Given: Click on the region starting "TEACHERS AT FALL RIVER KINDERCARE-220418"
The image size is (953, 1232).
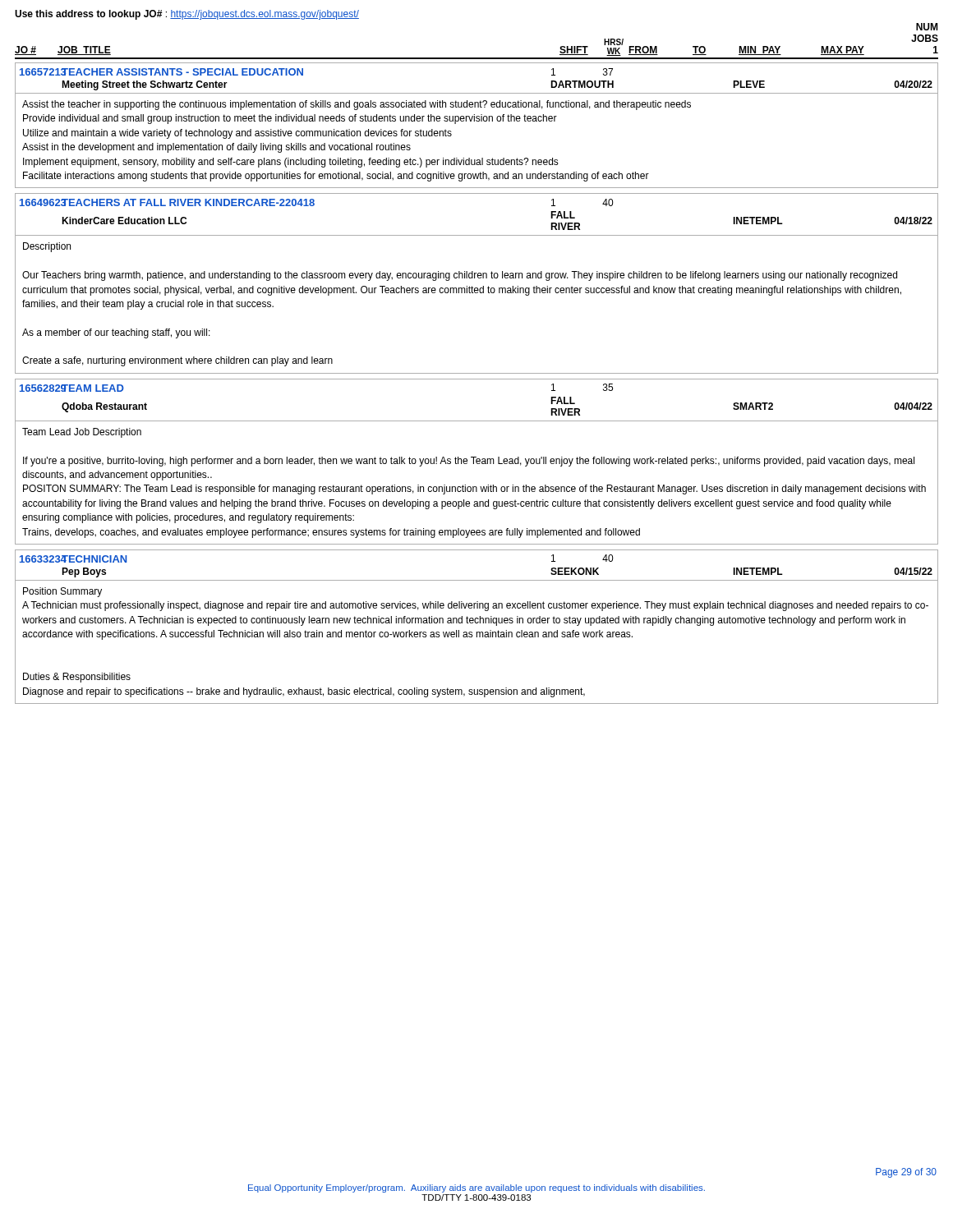Looking at the screenshot, I should pos(188,203).
